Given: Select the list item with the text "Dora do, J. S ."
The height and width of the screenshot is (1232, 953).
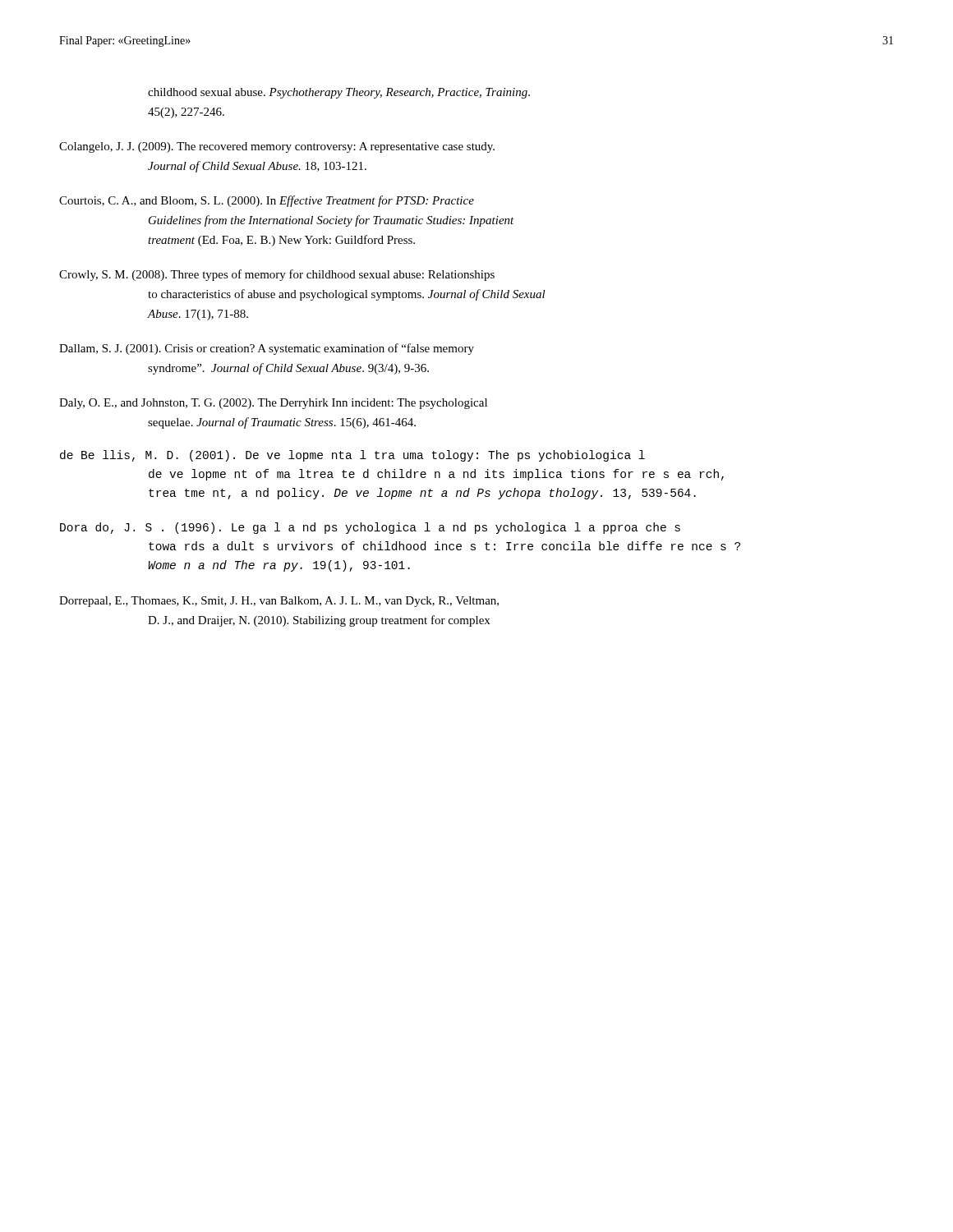Looking at the screenshot, I should (476, 547).
